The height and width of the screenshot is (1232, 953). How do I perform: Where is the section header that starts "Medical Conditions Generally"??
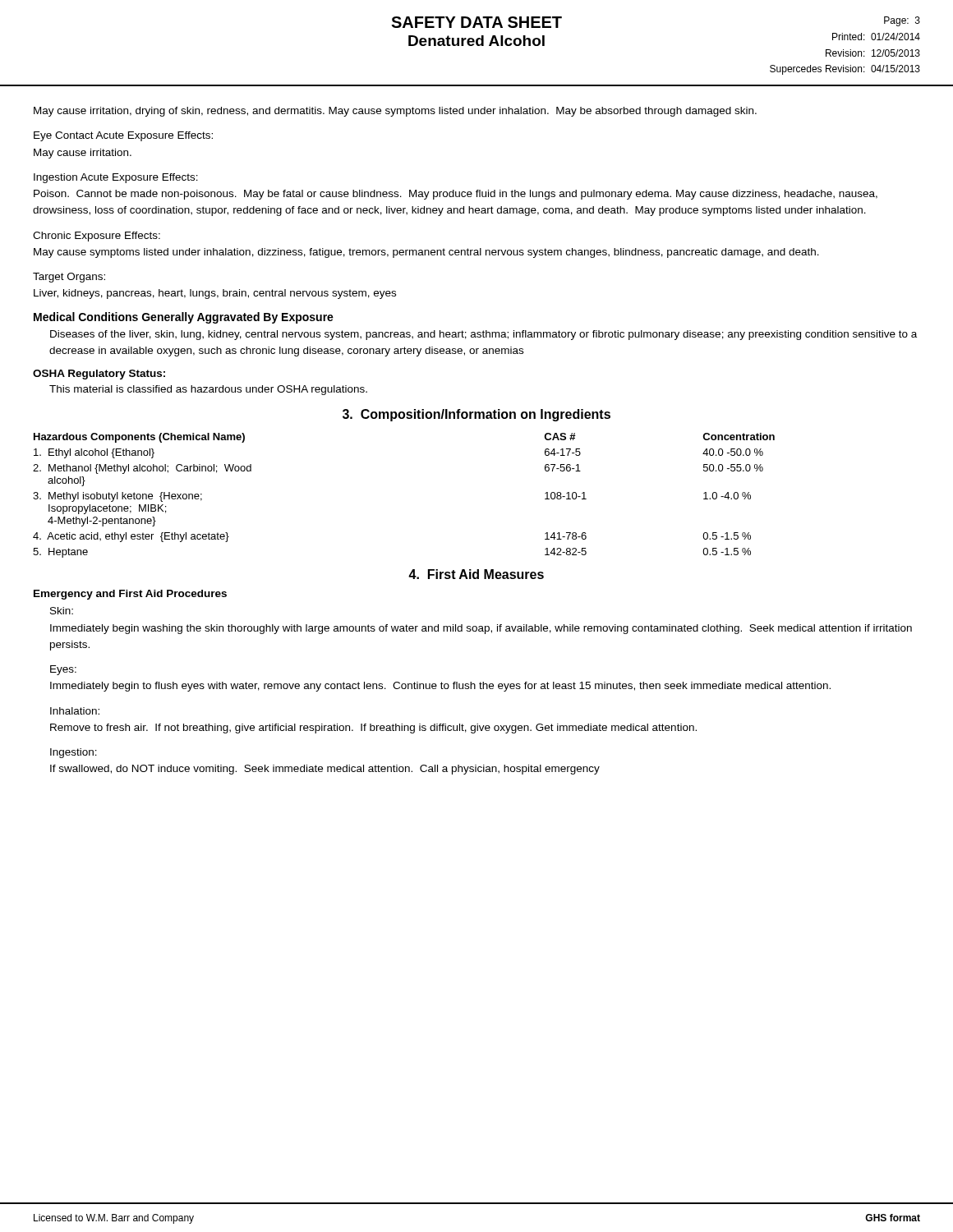pyautogui.click(x=183, y=317)
